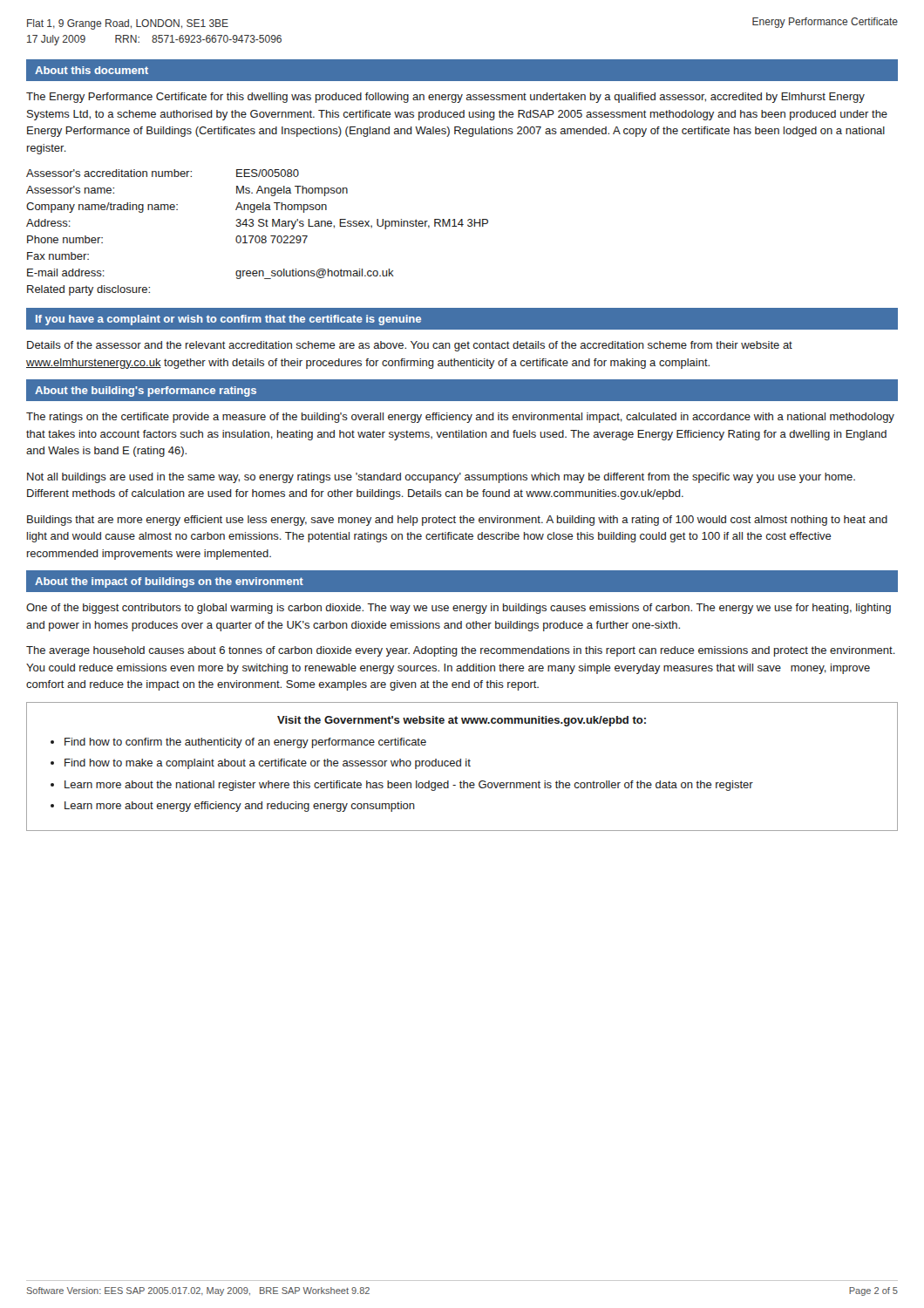Click on the section header containing "About this document"
The width and height of the screenshot is (924, 1308).
click(92, 70)
